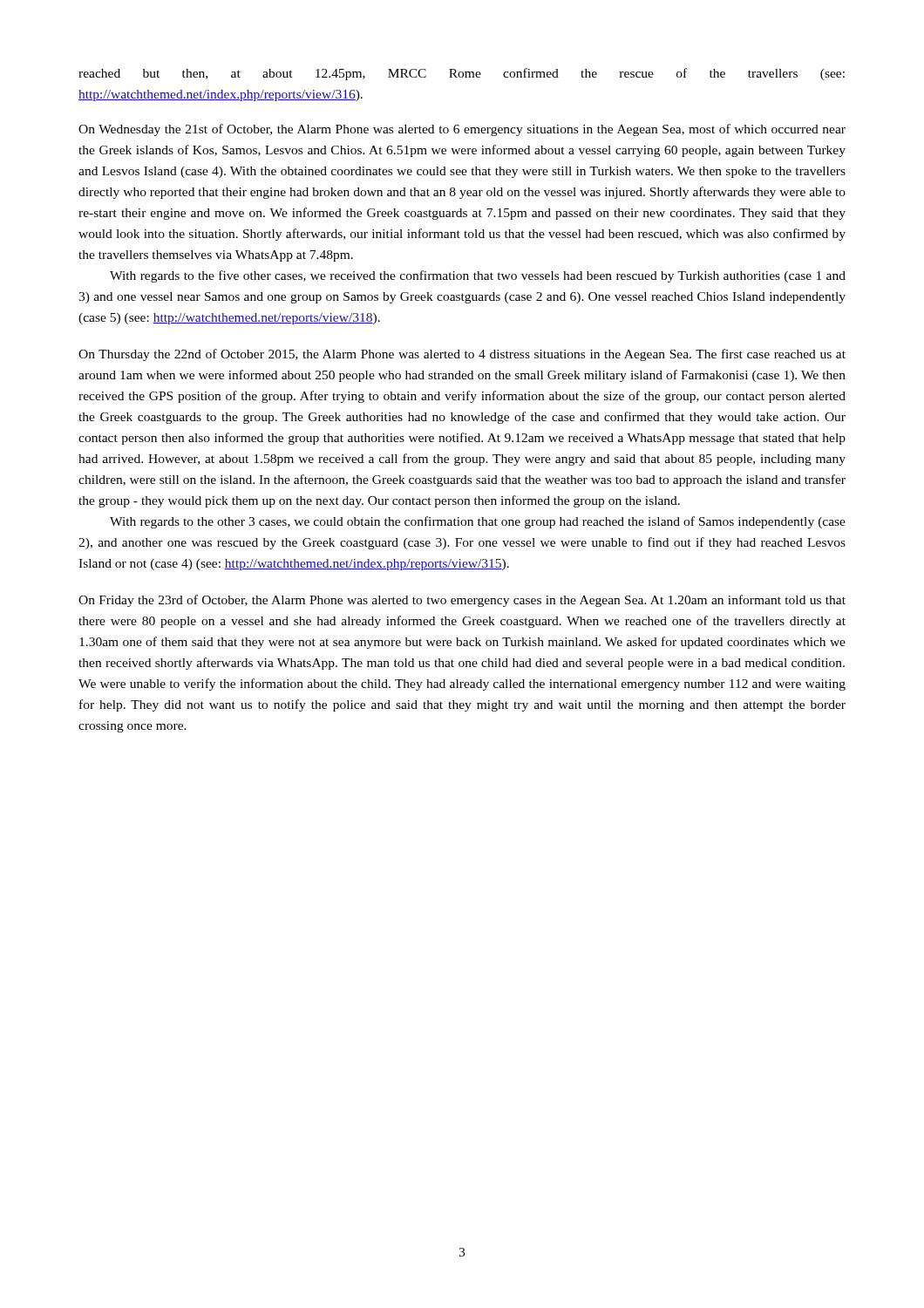The width and height of the screenshot is (924, 1308).
Task: Select the region starting "reached but then,"
Action: (462, 83)
